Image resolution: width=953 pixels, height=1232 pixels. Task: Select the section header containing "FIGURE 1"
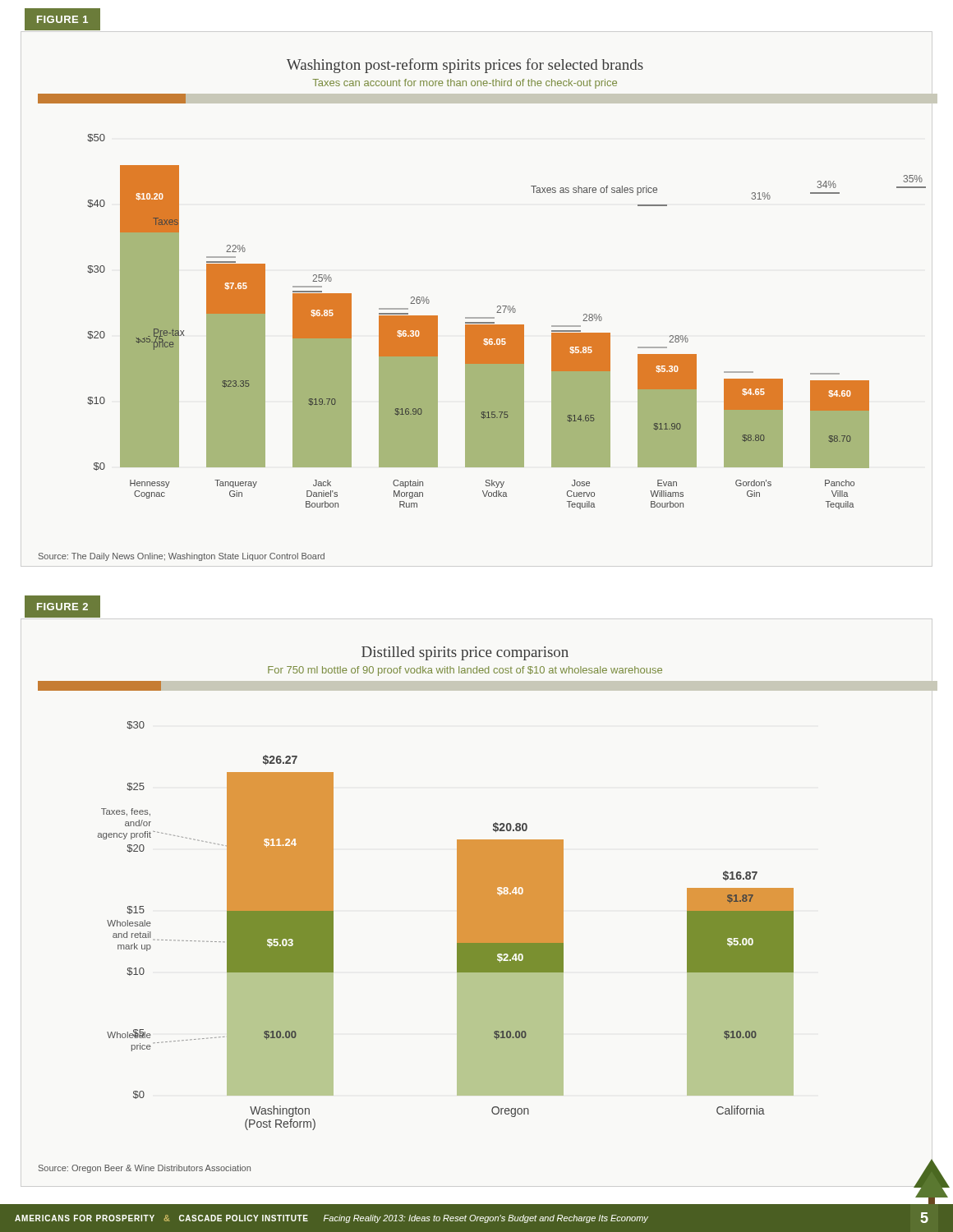[62, 19]
